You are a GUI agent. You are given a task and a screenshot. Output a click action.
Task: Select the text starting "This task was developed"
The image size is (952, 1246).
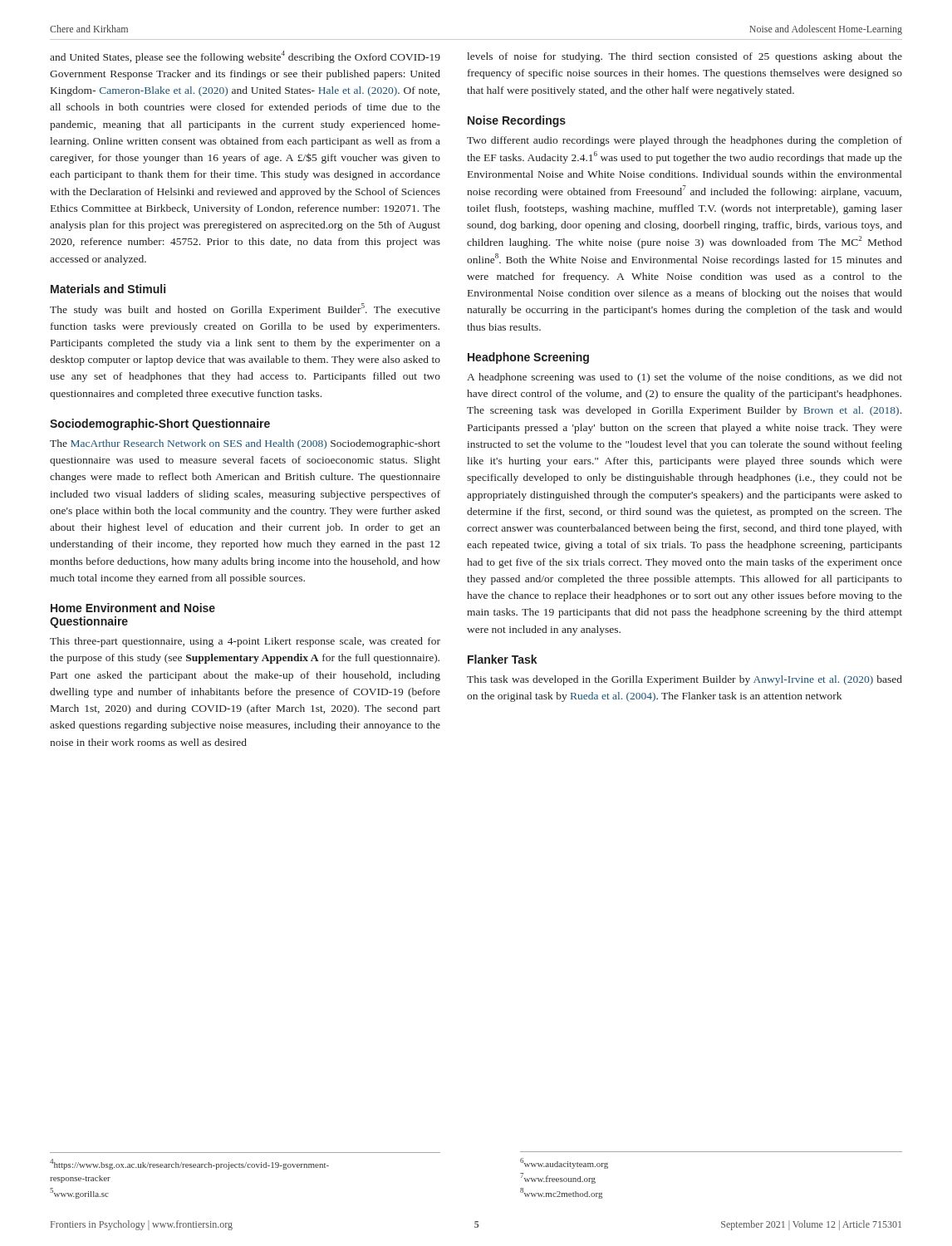[684, 688]
